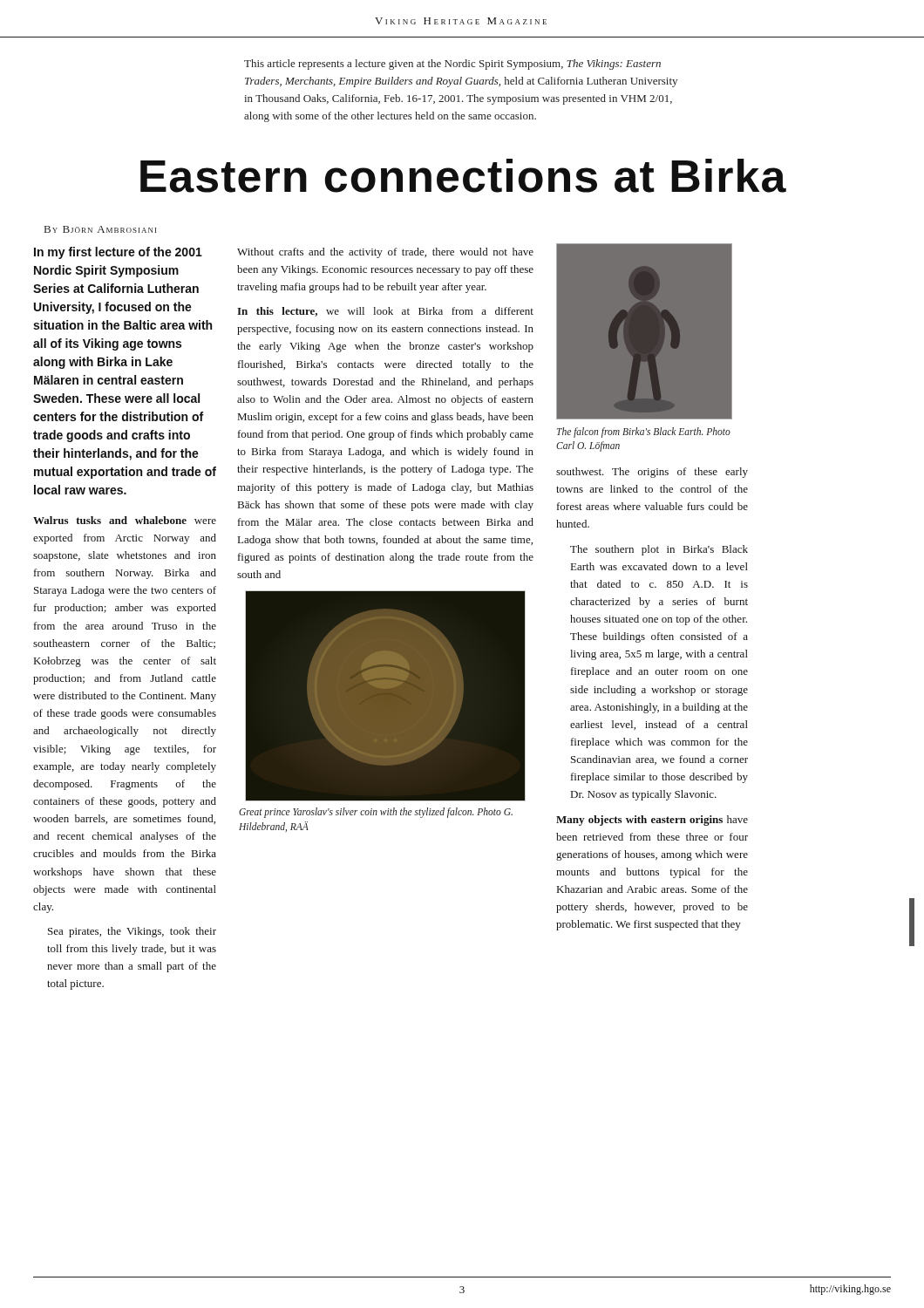The width and height of the screenshot is (924, 1308).
Task: Find the region starting "Without crafts and the activity of trade,"
Action: [x=385, y=413]
